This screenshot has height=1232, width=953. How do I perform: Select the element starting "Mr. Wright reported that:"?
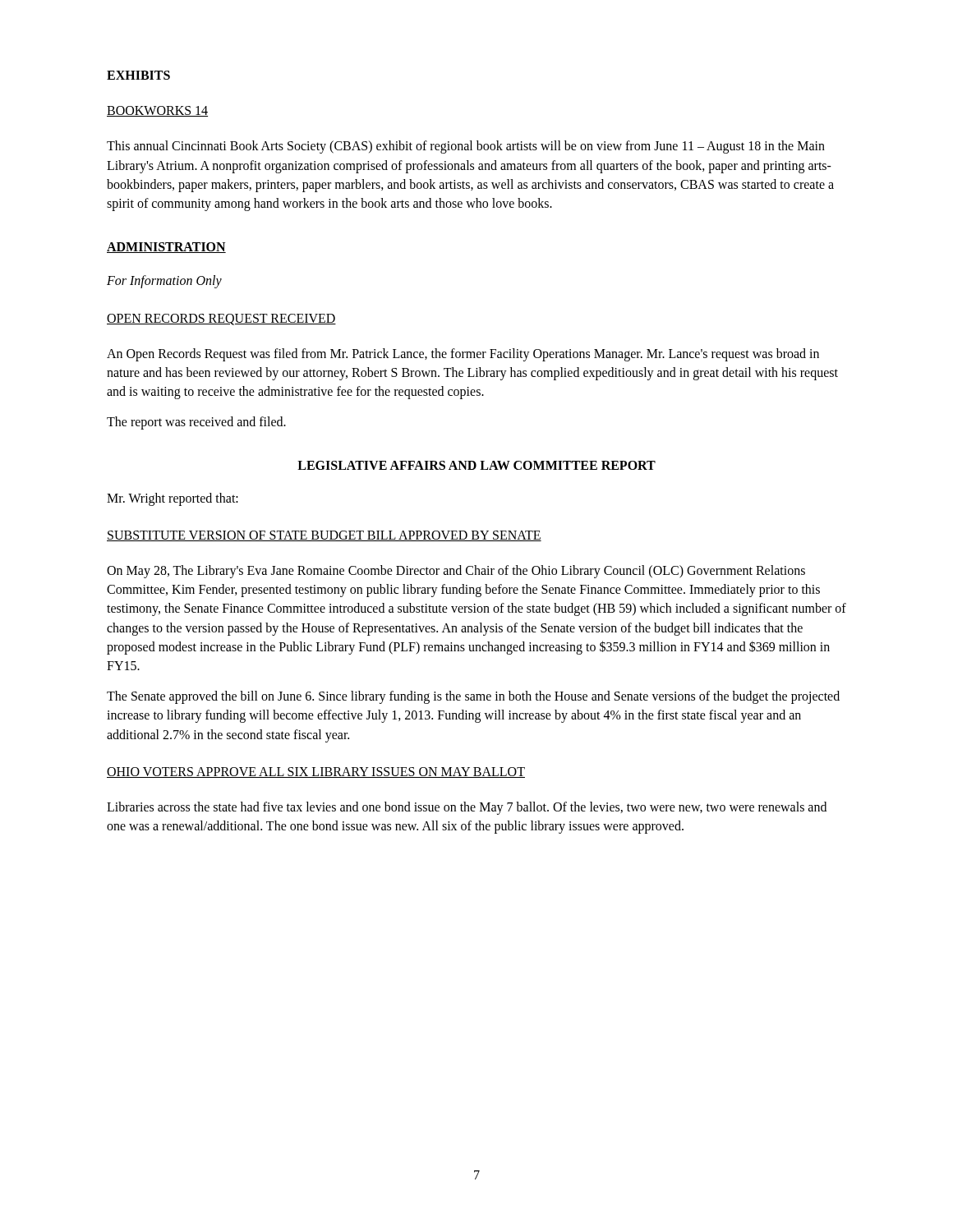tap(173, 499)
